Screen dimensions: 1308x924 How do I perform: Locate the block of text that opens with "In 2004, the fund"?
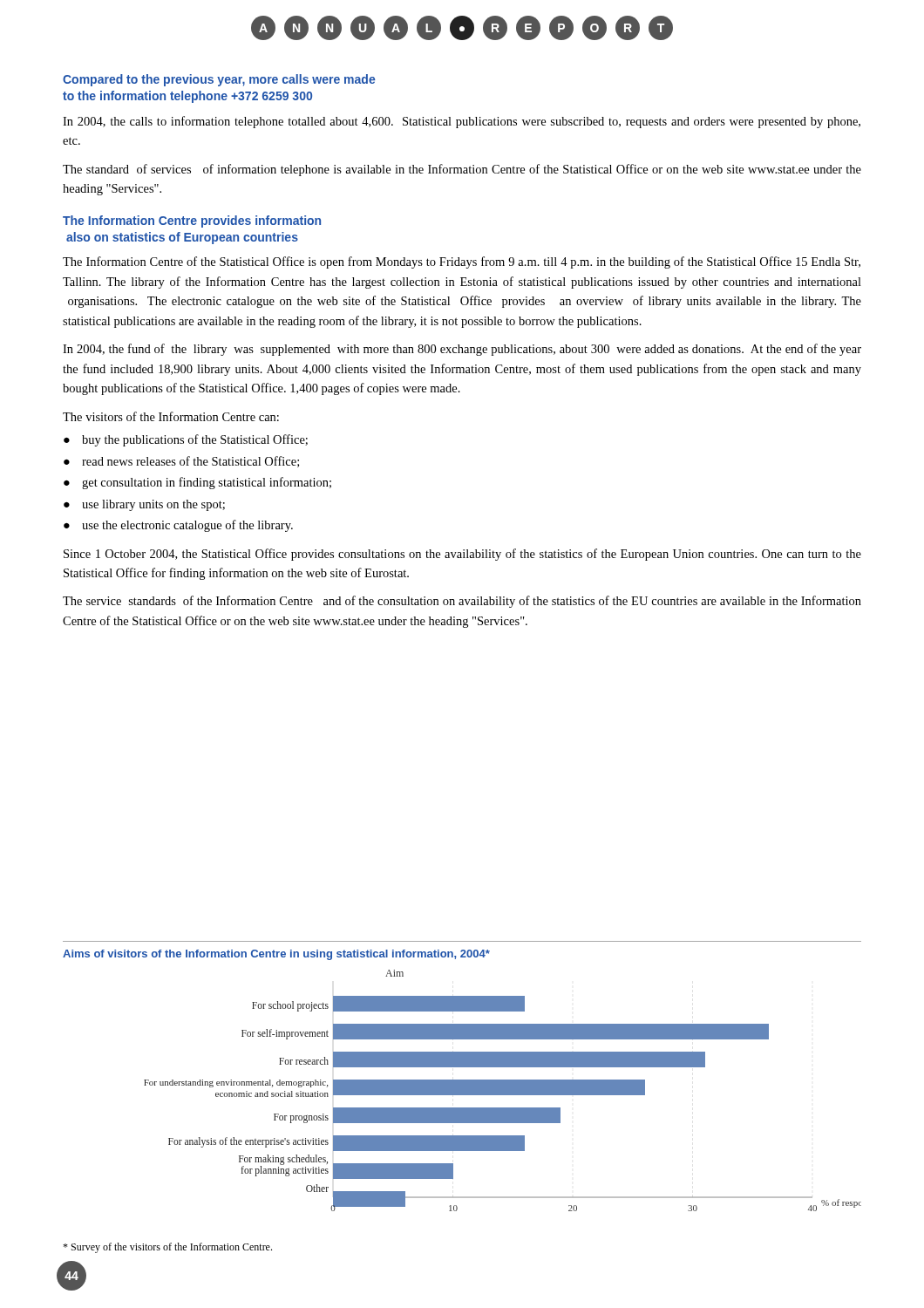click(462, 369)
